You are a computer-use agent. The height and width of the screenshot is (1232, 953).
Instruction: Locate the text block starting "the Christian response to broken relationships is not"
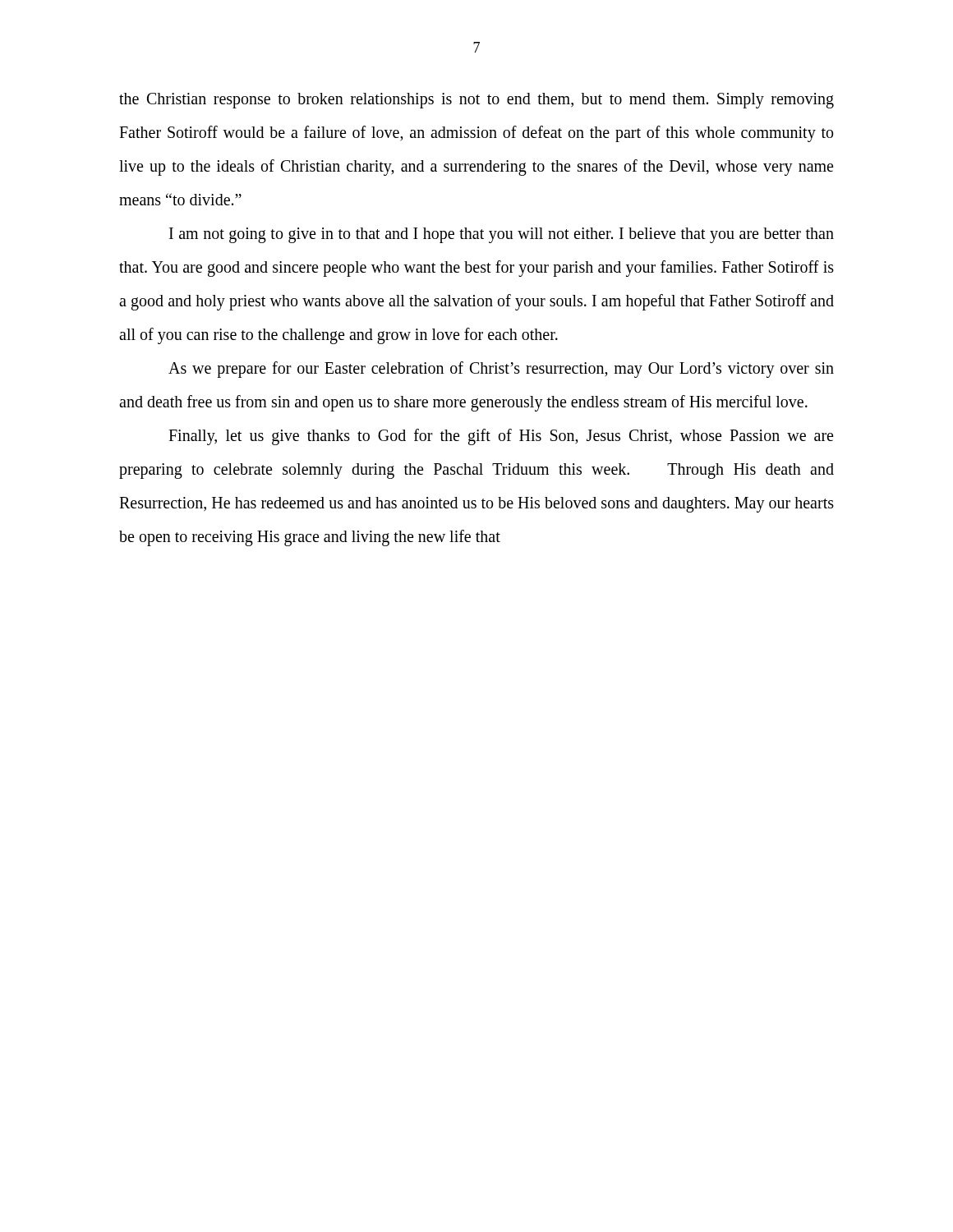(x=476, y=149)
